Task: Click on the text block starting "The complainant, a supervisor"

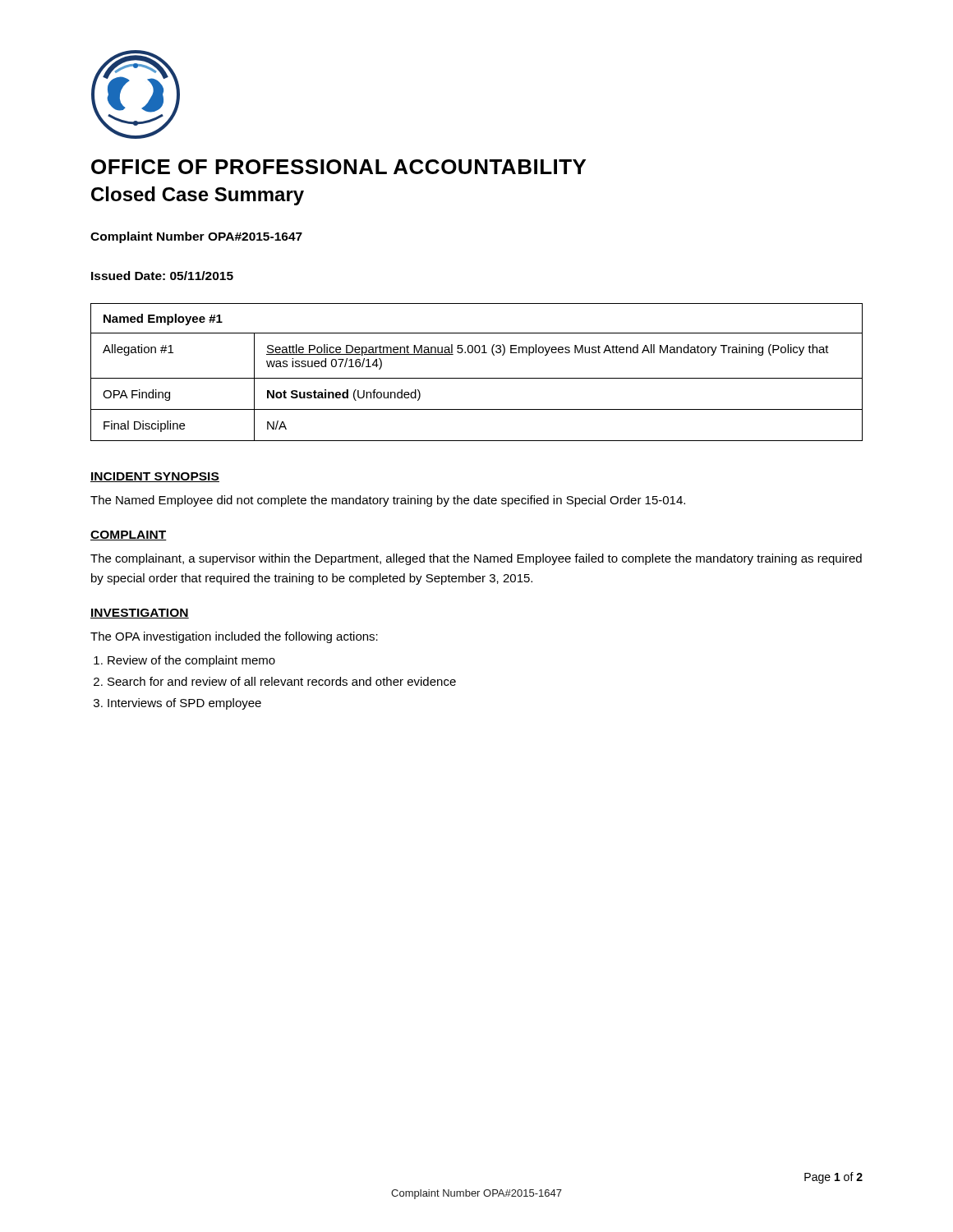Action: tap(476, 568)
